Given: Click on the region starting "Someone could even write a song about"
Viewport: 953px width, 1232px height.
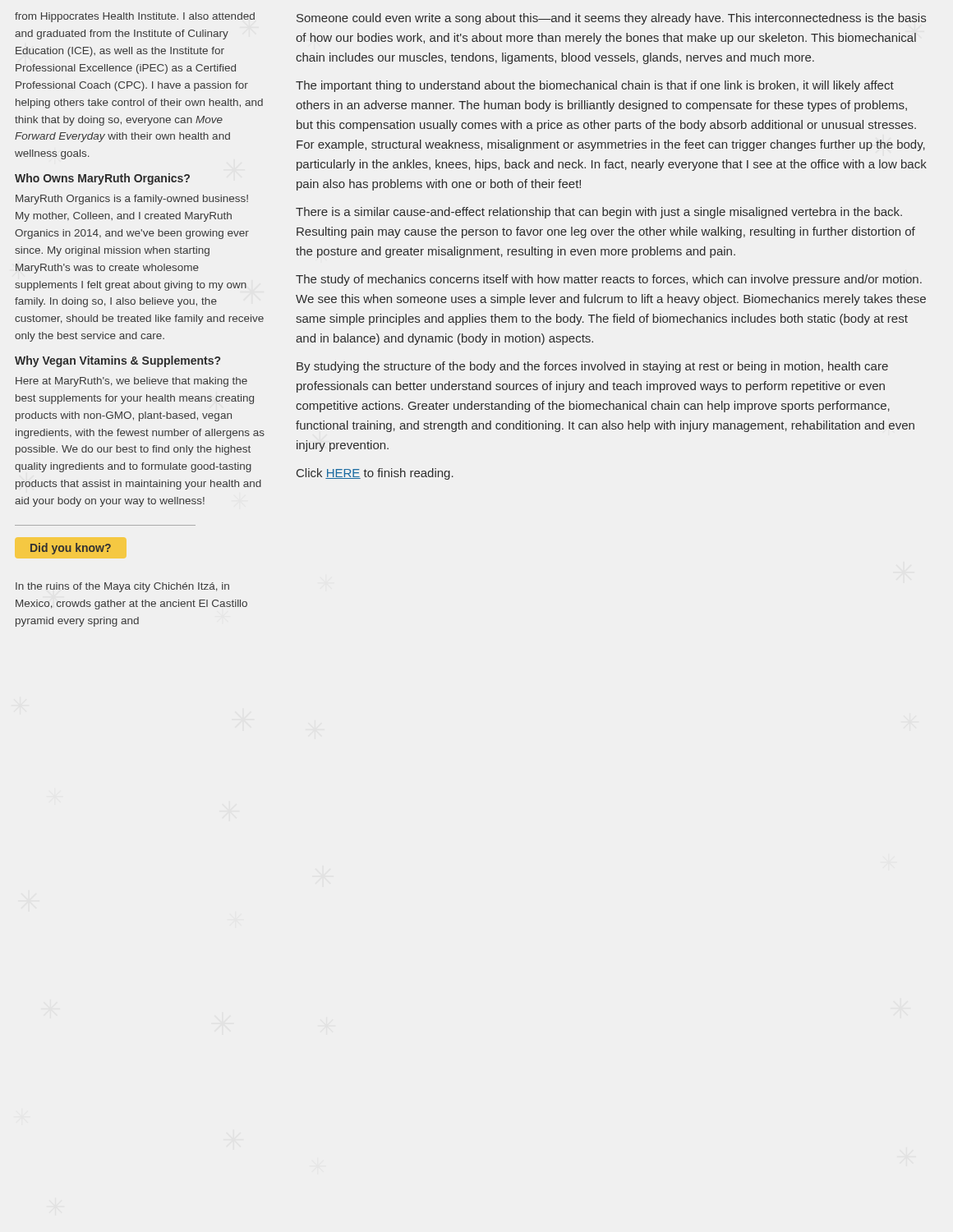Looking at the screenshot, I should tap(611, 37).
